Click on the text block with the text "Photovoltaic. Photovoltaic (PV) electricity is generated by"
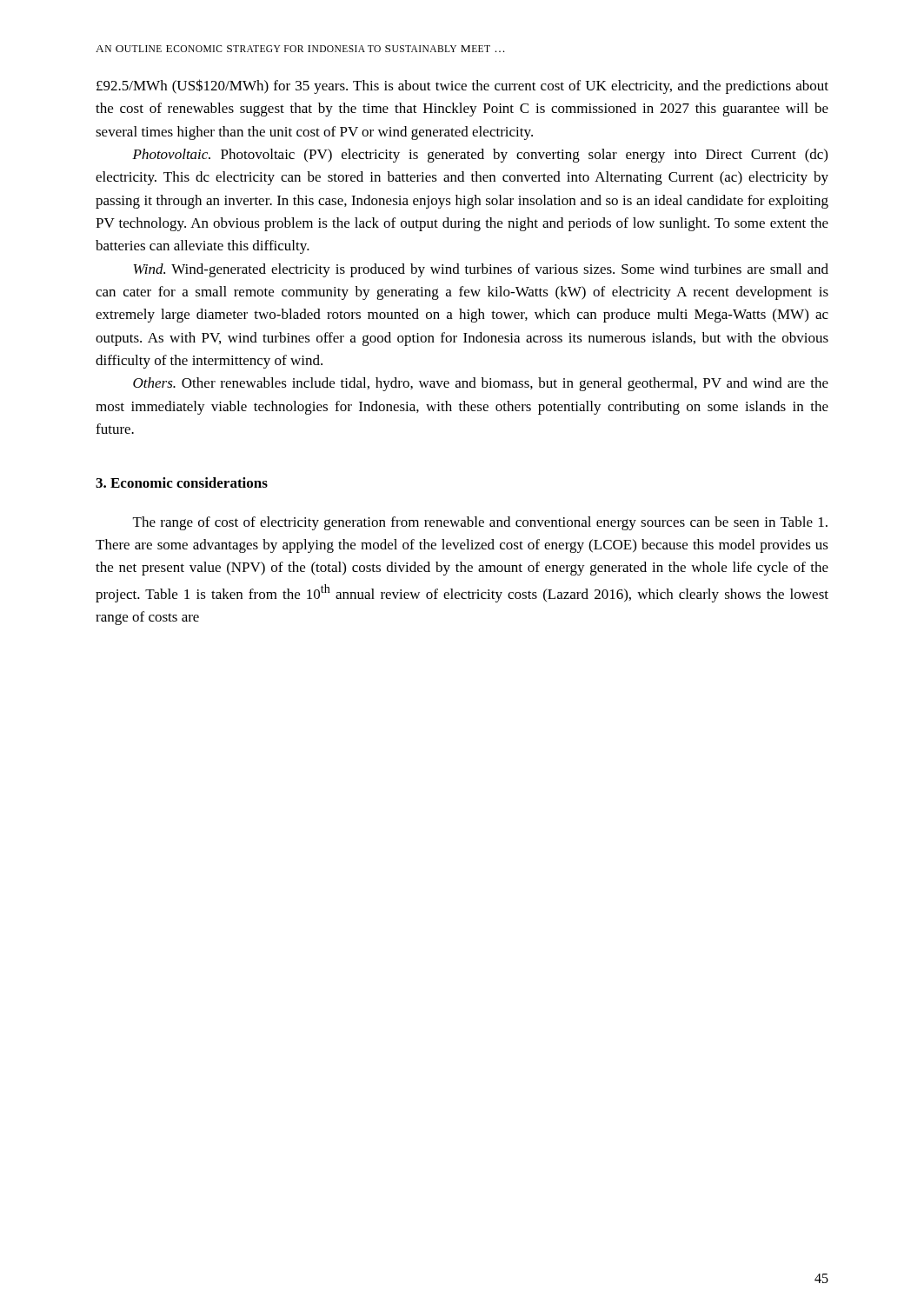Screen dimensions: 1304x924 tap(462, 201)
